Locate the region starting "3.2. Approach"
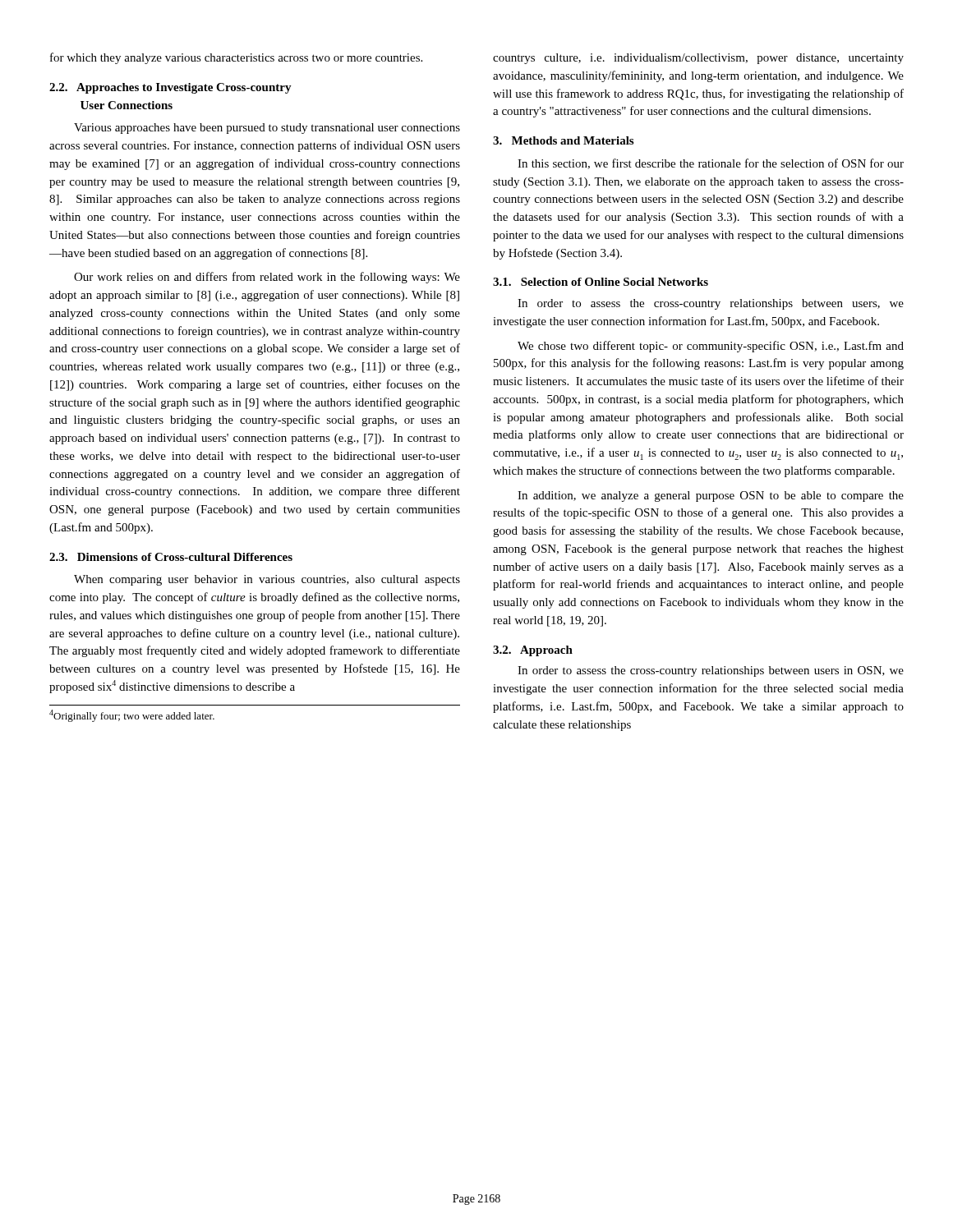Image resolution: width=953 pixels, height=1232 pixels. 533,649
